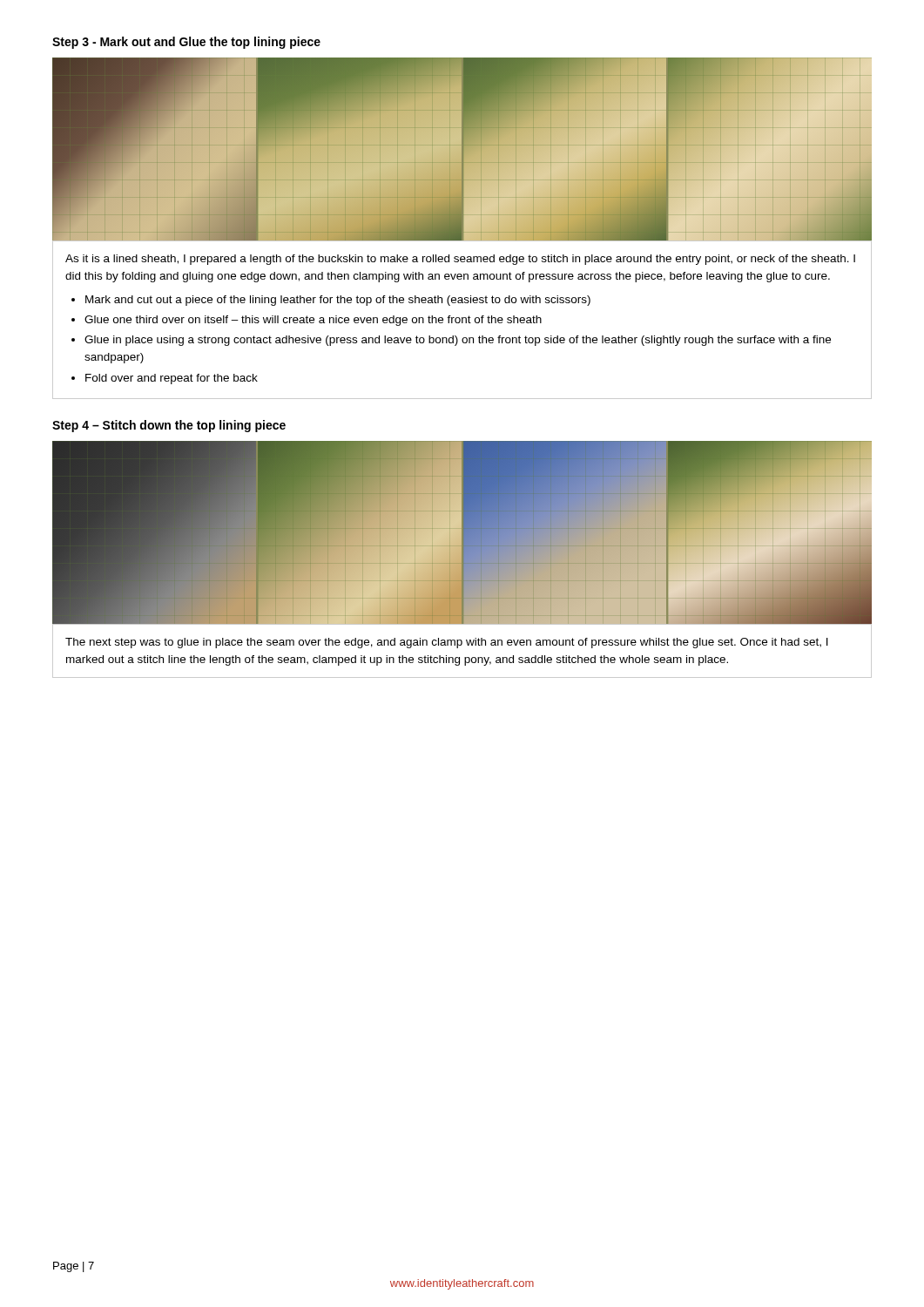The width and height of the screenshot is (924, 1307).
Task: Navigate to the block starting "Glue one third over on"
Action: pyautogui.click(x=313, y=319)
